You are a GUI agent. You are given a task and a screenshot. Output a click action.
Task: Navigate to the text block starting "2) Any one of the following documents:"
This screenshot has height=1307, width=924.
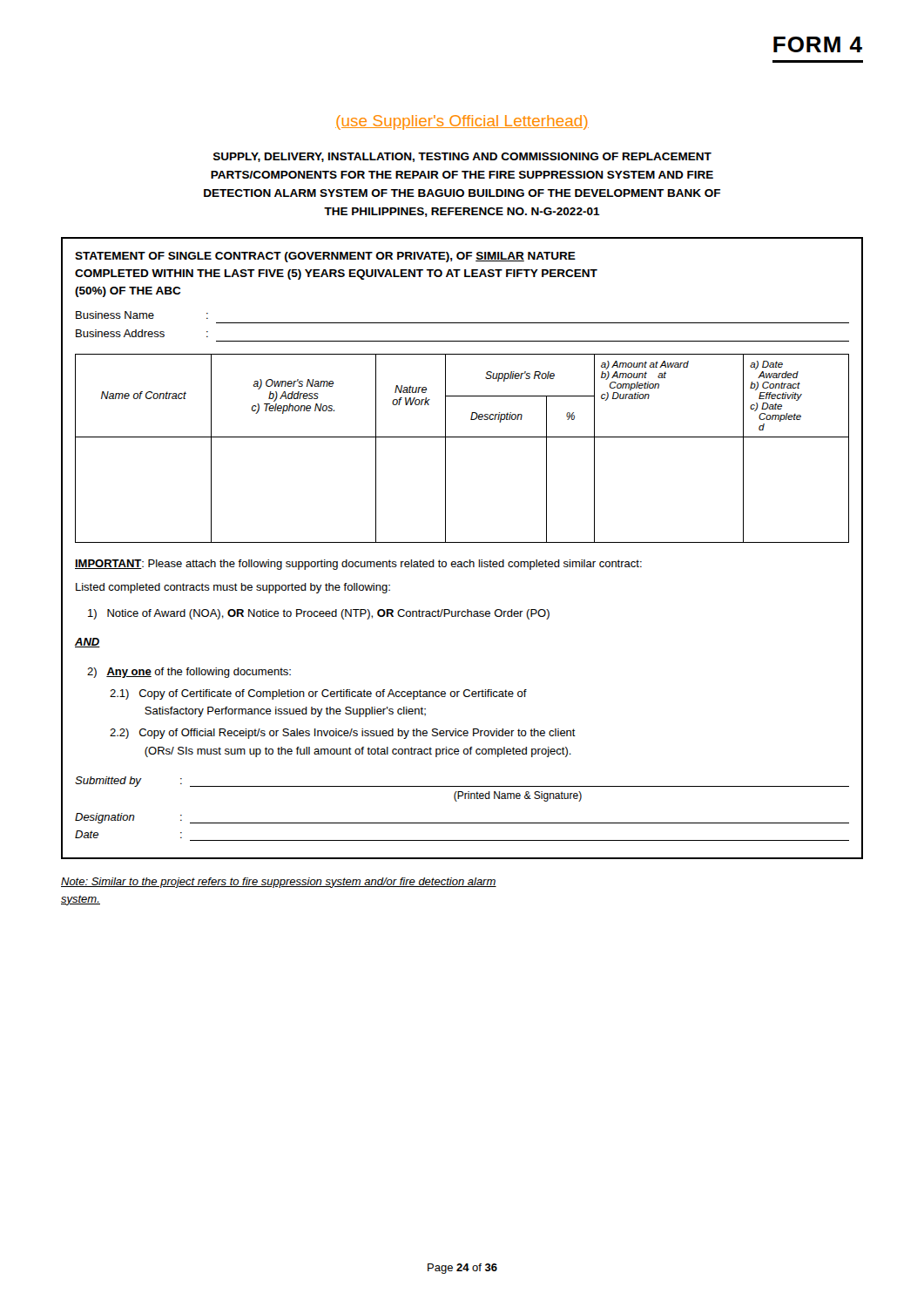[x=189, y=671]
